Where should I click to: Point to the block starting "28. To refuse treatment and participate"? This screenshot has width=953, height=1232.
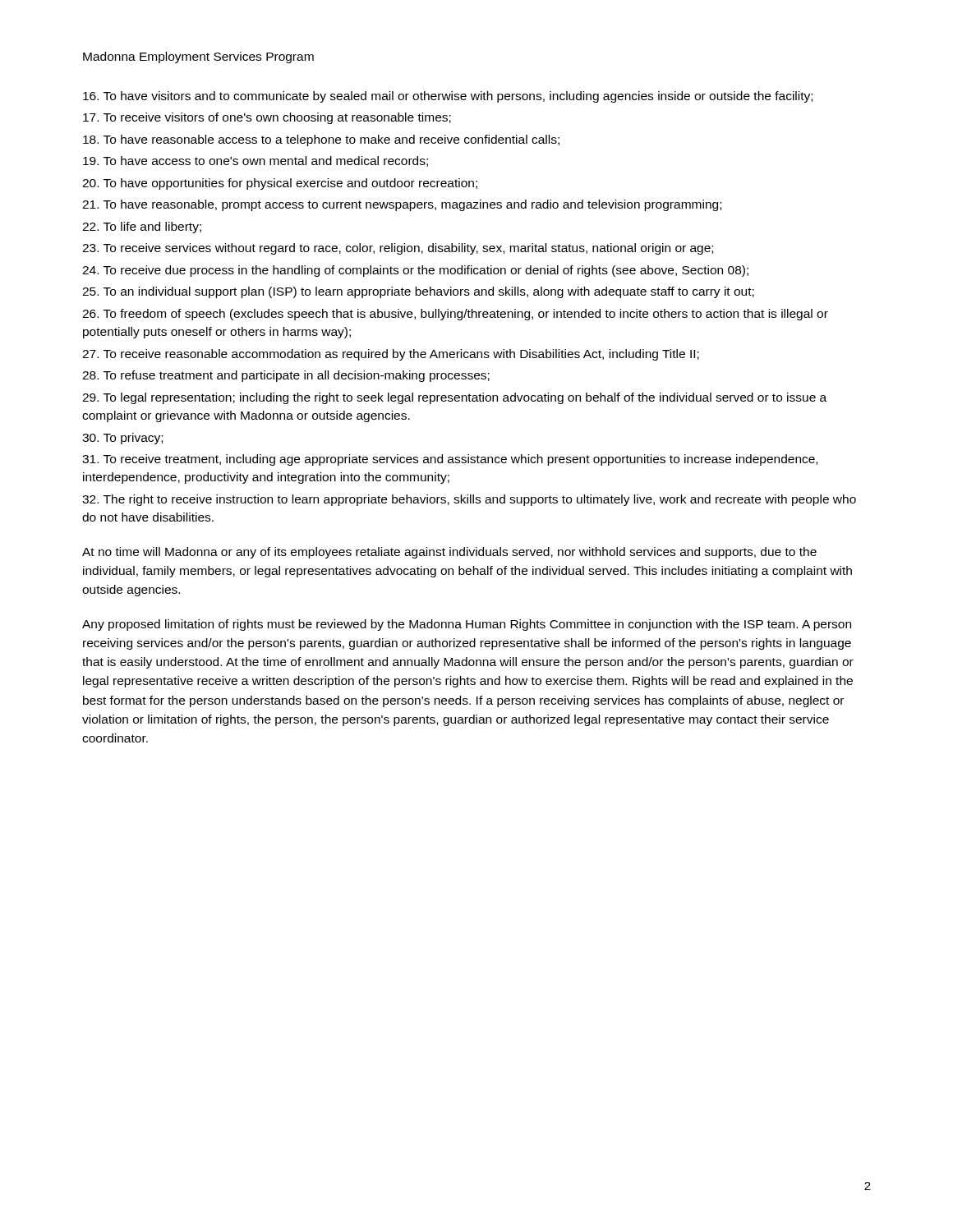(286, 375)
